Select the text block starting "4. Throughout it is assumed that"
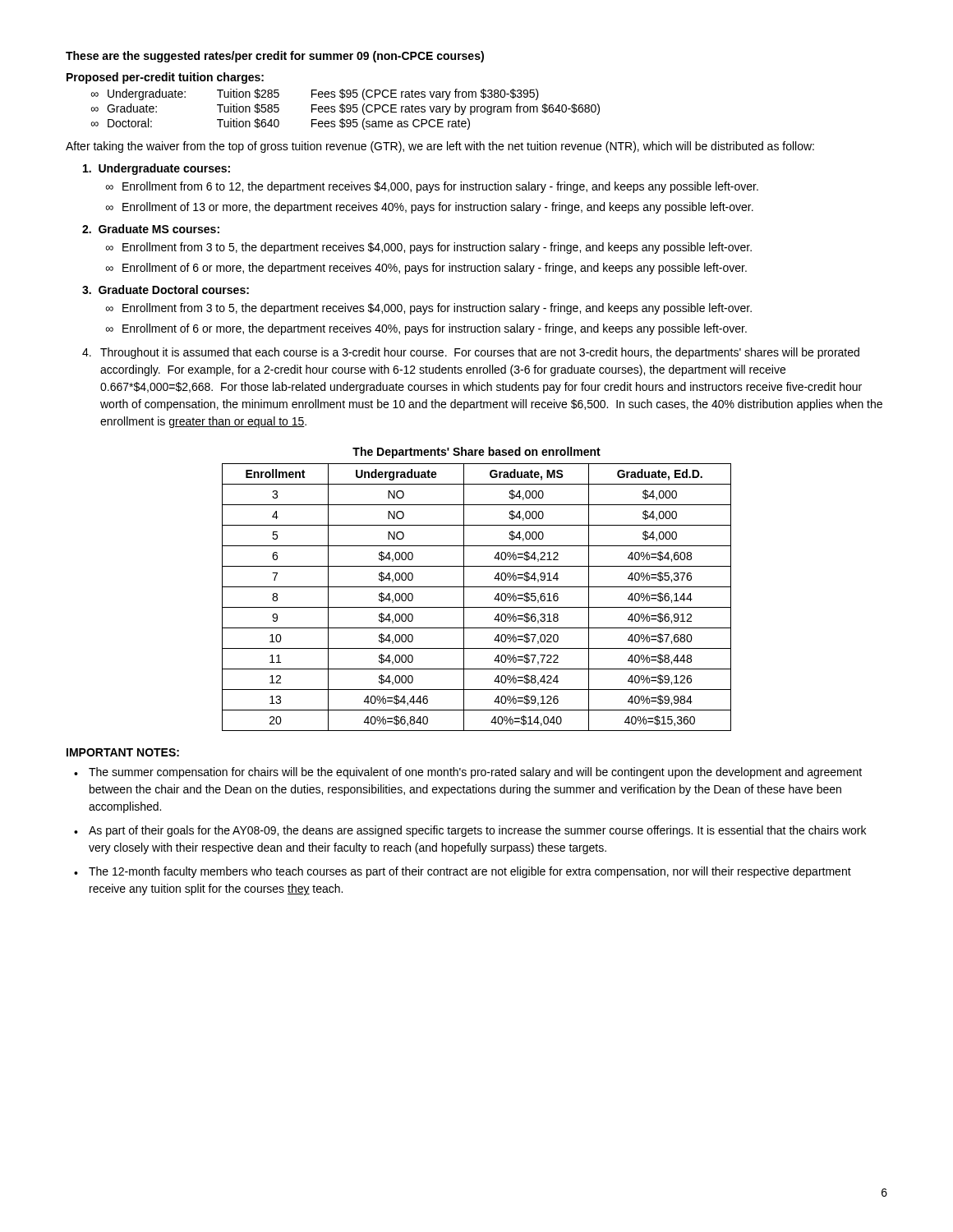This screenshot has width=953, height=1232. 485,387
